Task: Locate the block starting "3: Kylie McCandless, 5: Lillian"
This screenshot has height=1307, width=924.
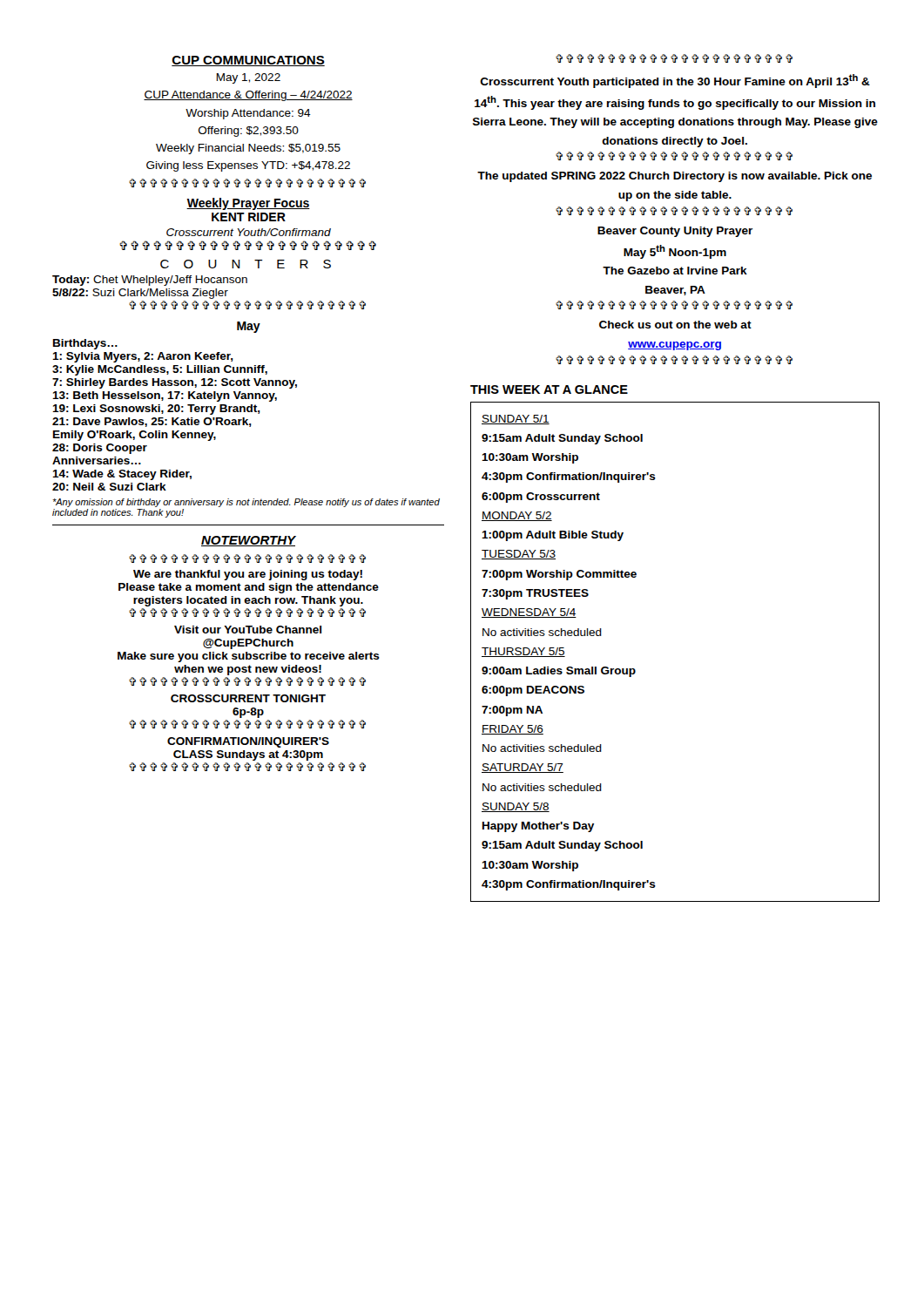Action: coord(160,369)
